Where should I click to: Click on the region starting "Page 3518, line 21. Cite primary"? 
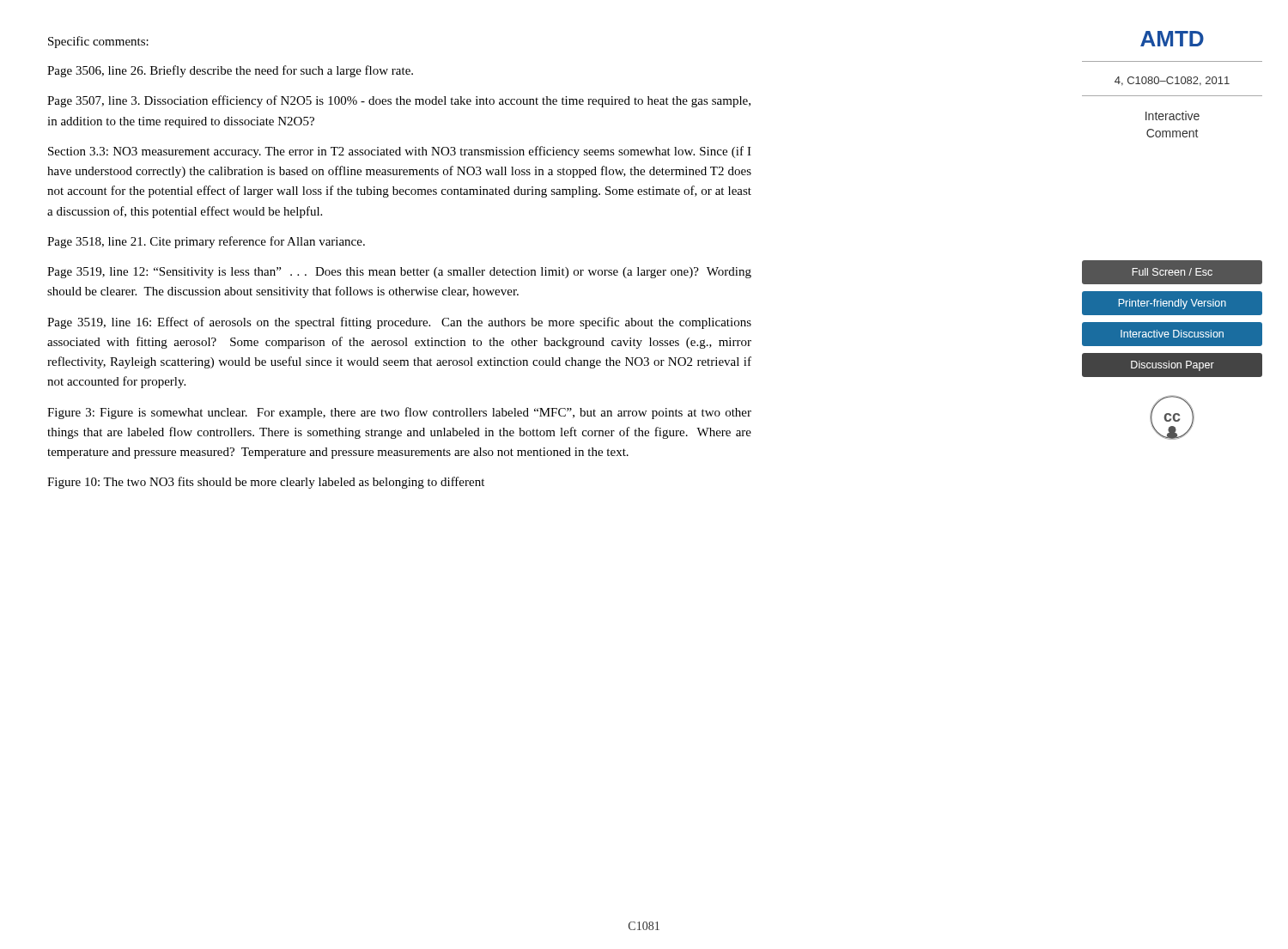[x=206, y=241]
